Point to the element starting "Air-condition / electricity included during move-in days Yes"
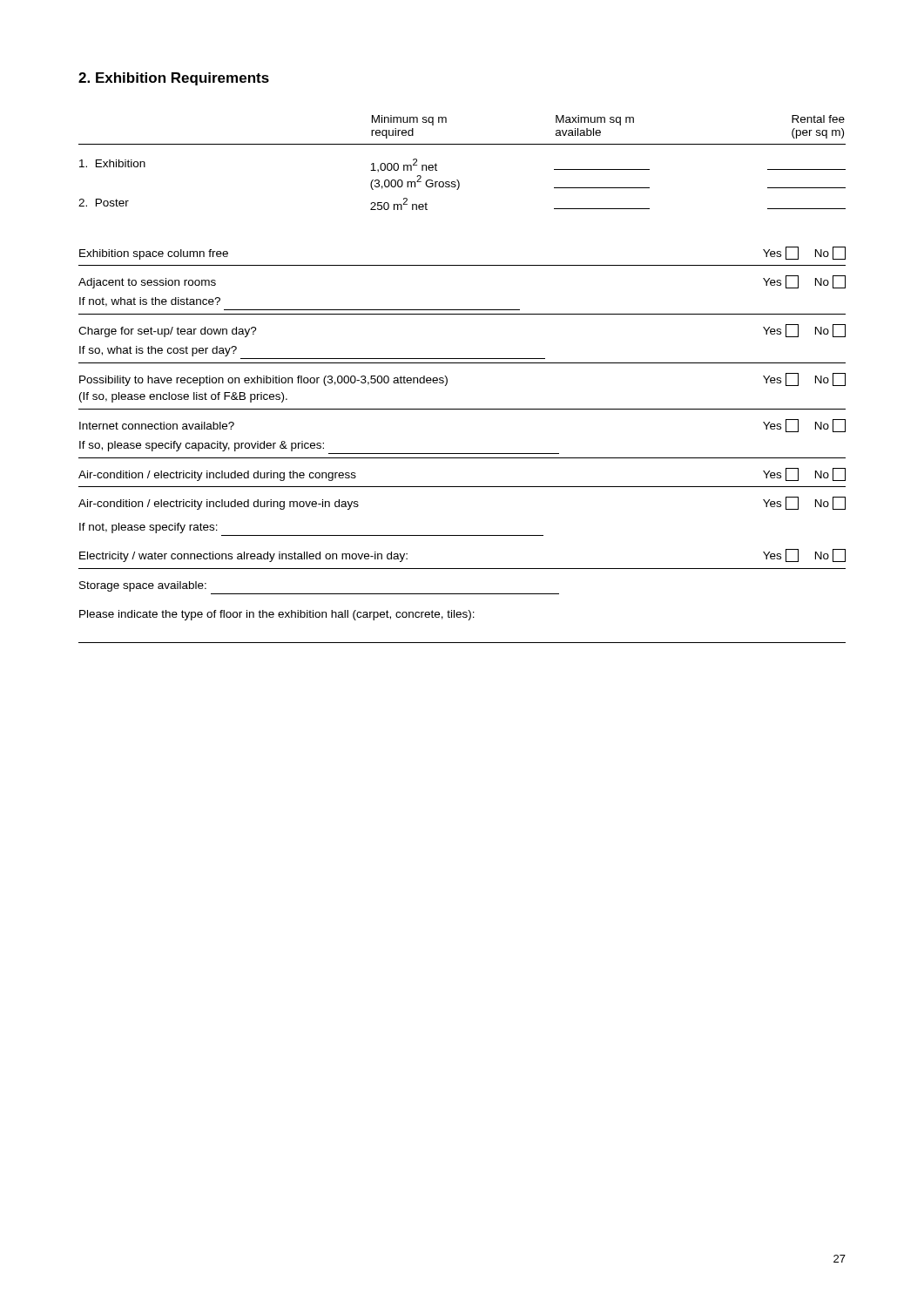 (x=216, y=503)
